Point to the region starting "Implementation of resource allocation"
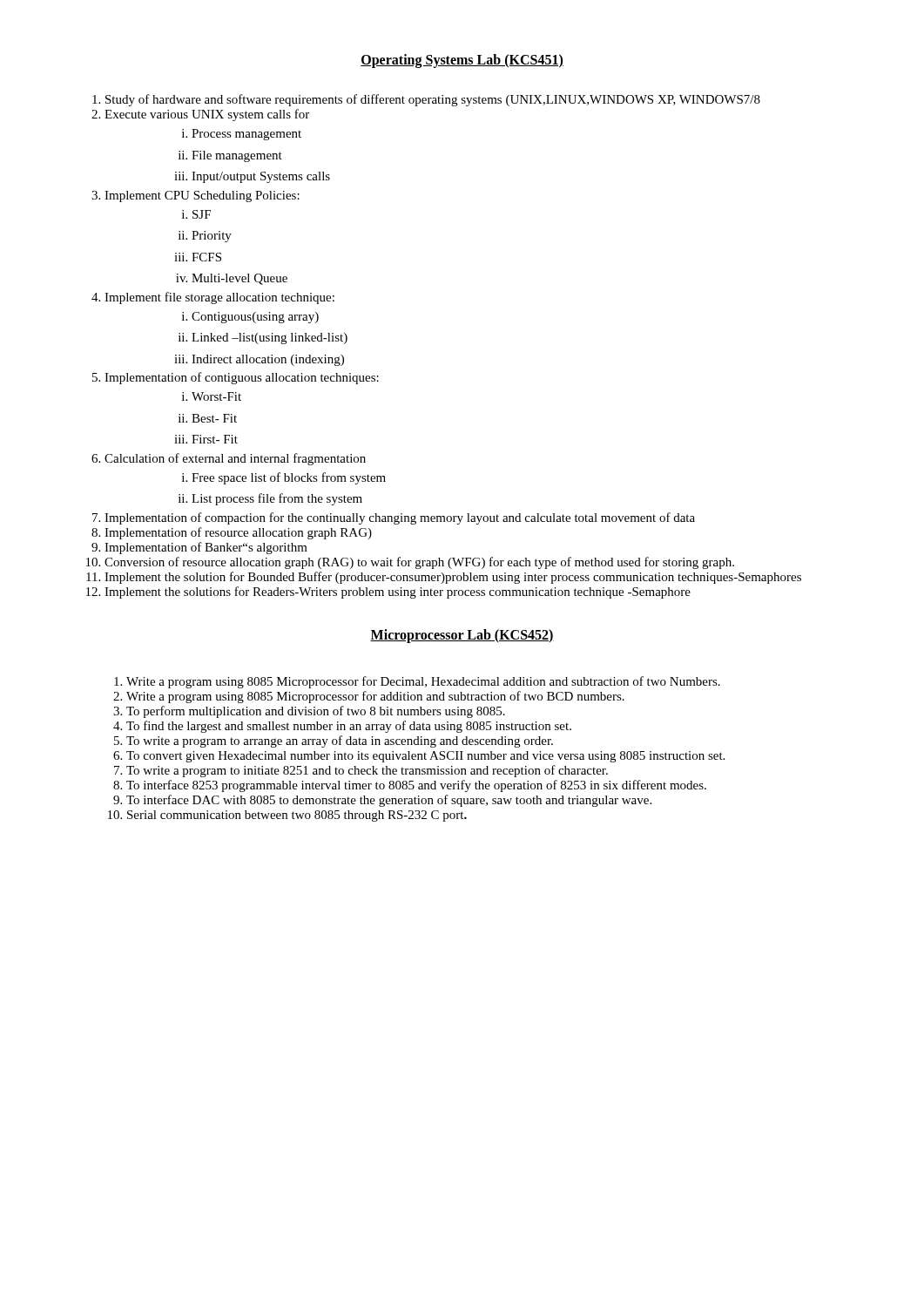Screen dimensions: 1307x924 pyautogui.click(x=475, y=532)
